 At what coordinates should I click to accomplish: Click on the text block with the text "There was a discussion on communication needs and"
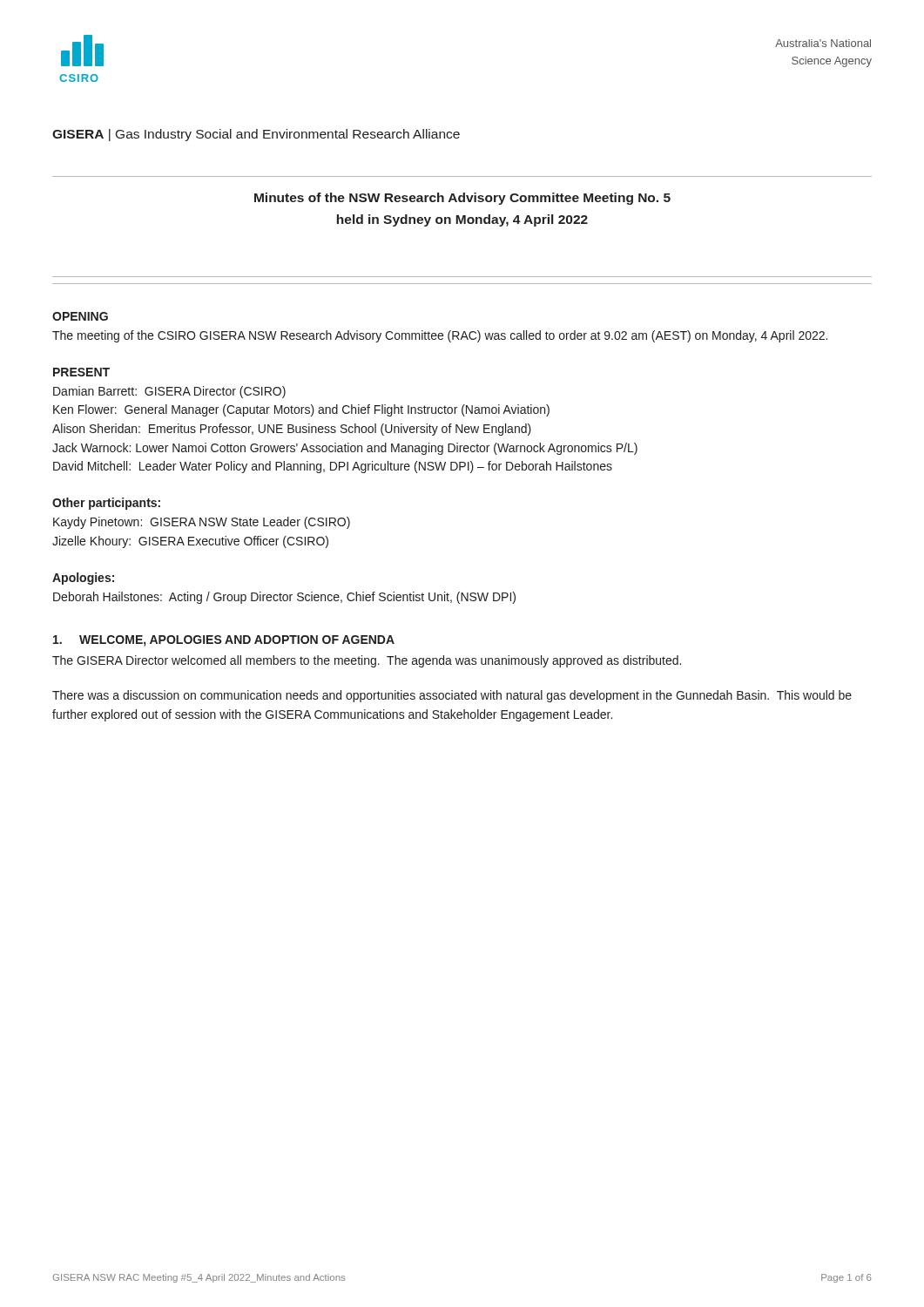tap(452, 705)
